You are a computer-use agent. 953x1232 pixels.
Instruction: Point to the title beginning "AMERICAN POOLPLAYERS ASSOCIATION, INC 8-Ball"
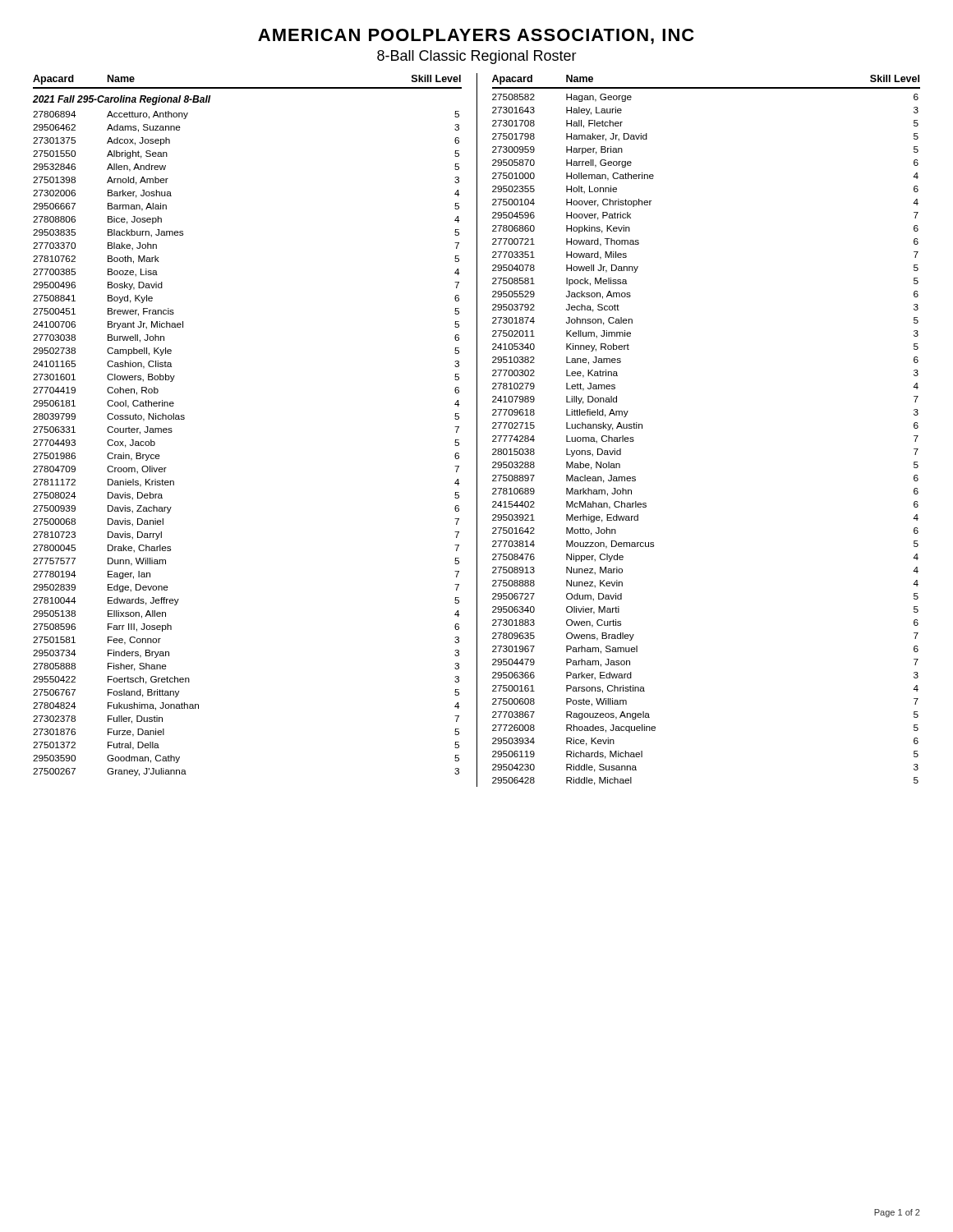(x=476, y=45)
